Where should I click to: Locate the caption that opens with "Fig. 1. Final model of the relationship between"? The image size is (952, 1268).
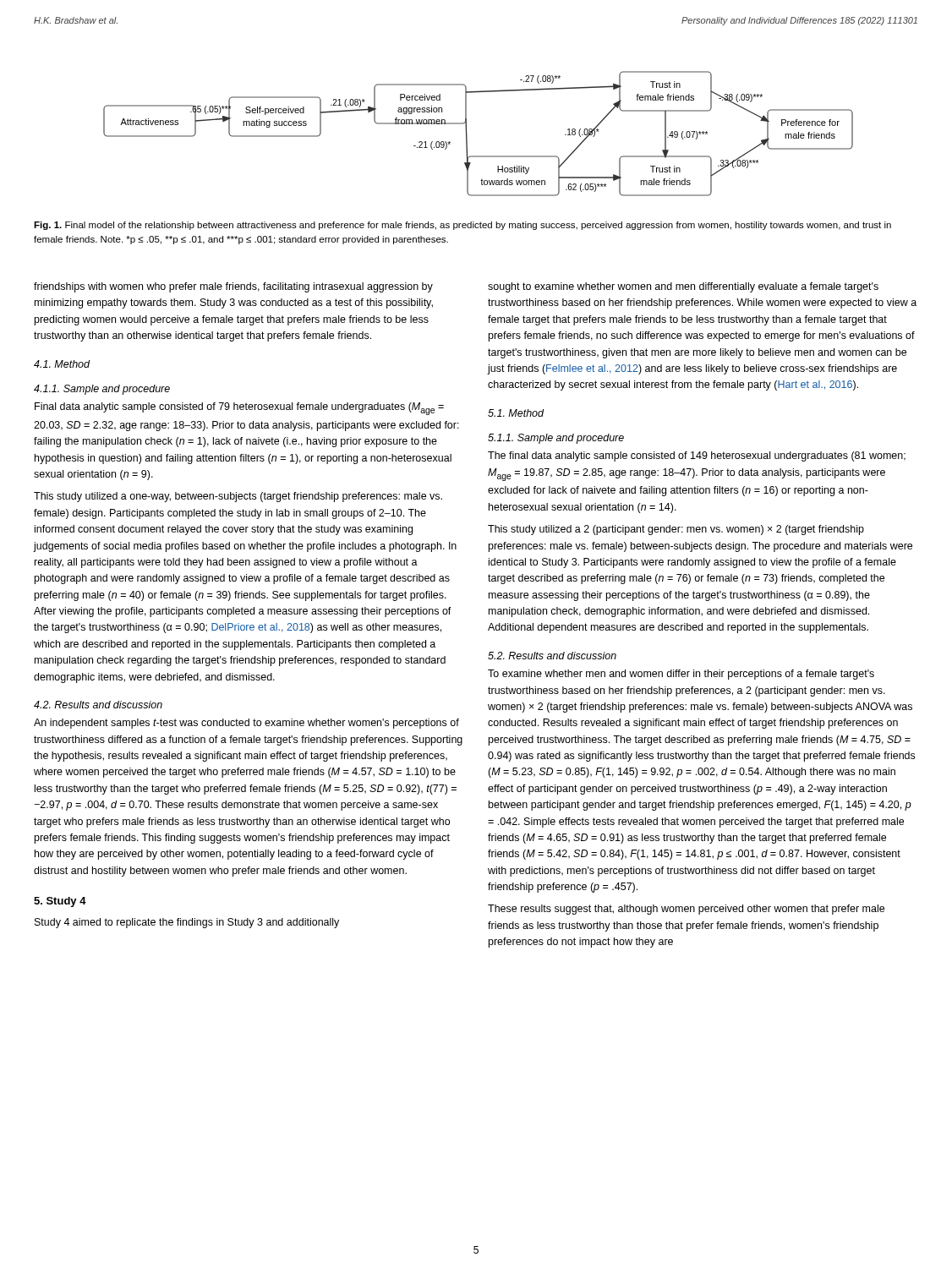[463, 232]
